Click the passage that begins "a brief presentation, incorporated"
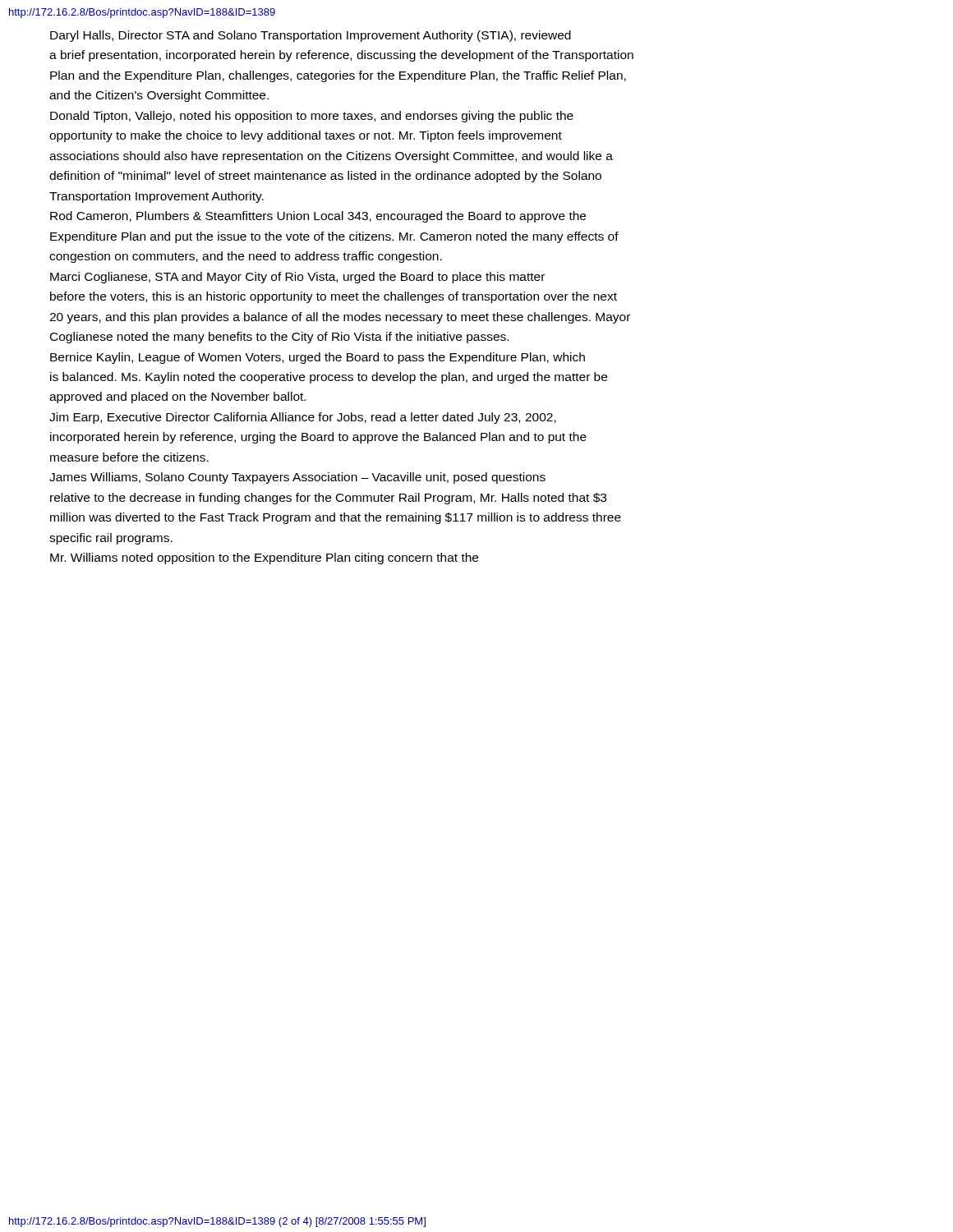 click(342, 55)
